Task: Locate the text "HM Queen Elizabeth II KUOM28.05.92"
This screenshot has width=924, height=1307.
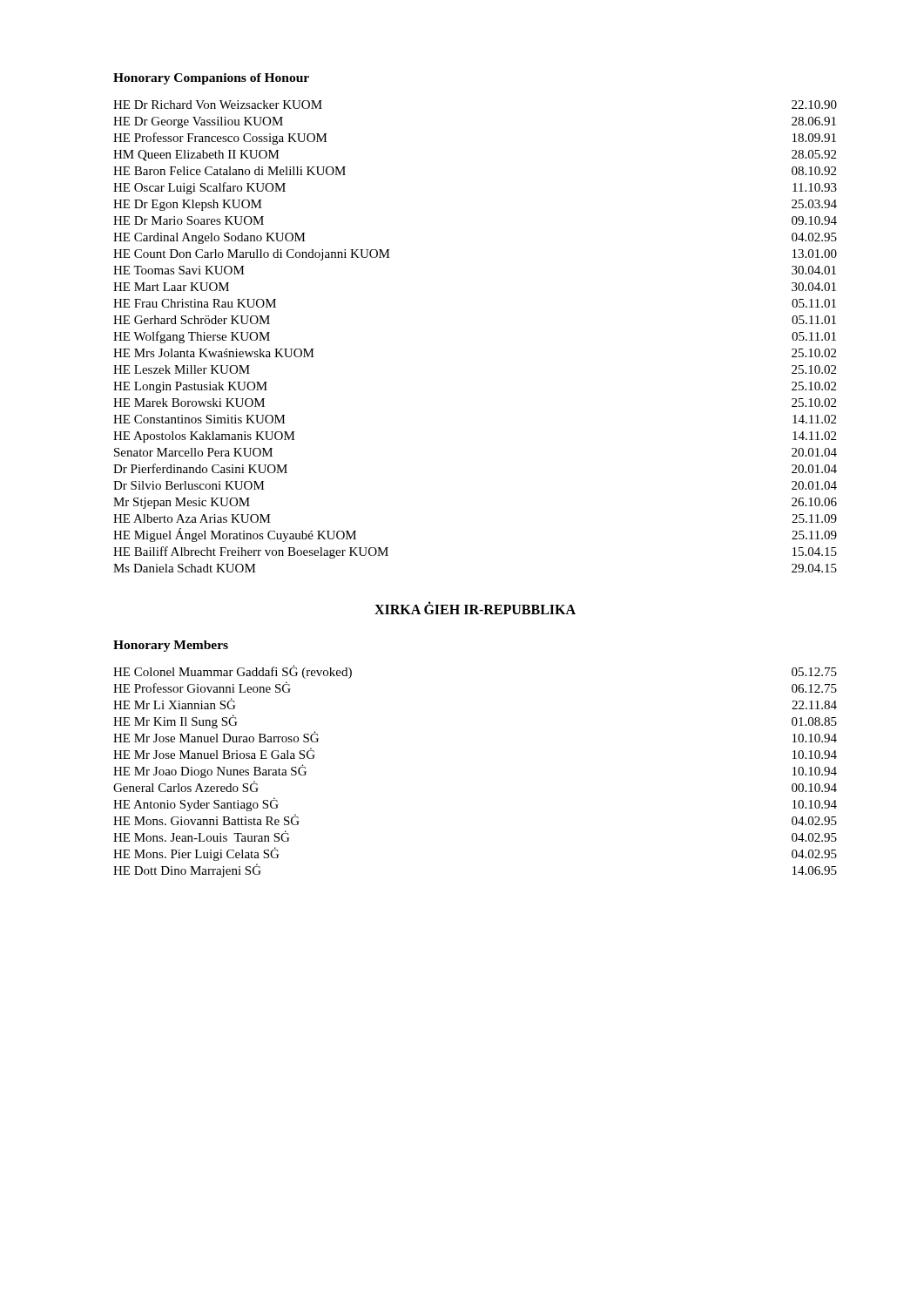Action: [197, 156]
